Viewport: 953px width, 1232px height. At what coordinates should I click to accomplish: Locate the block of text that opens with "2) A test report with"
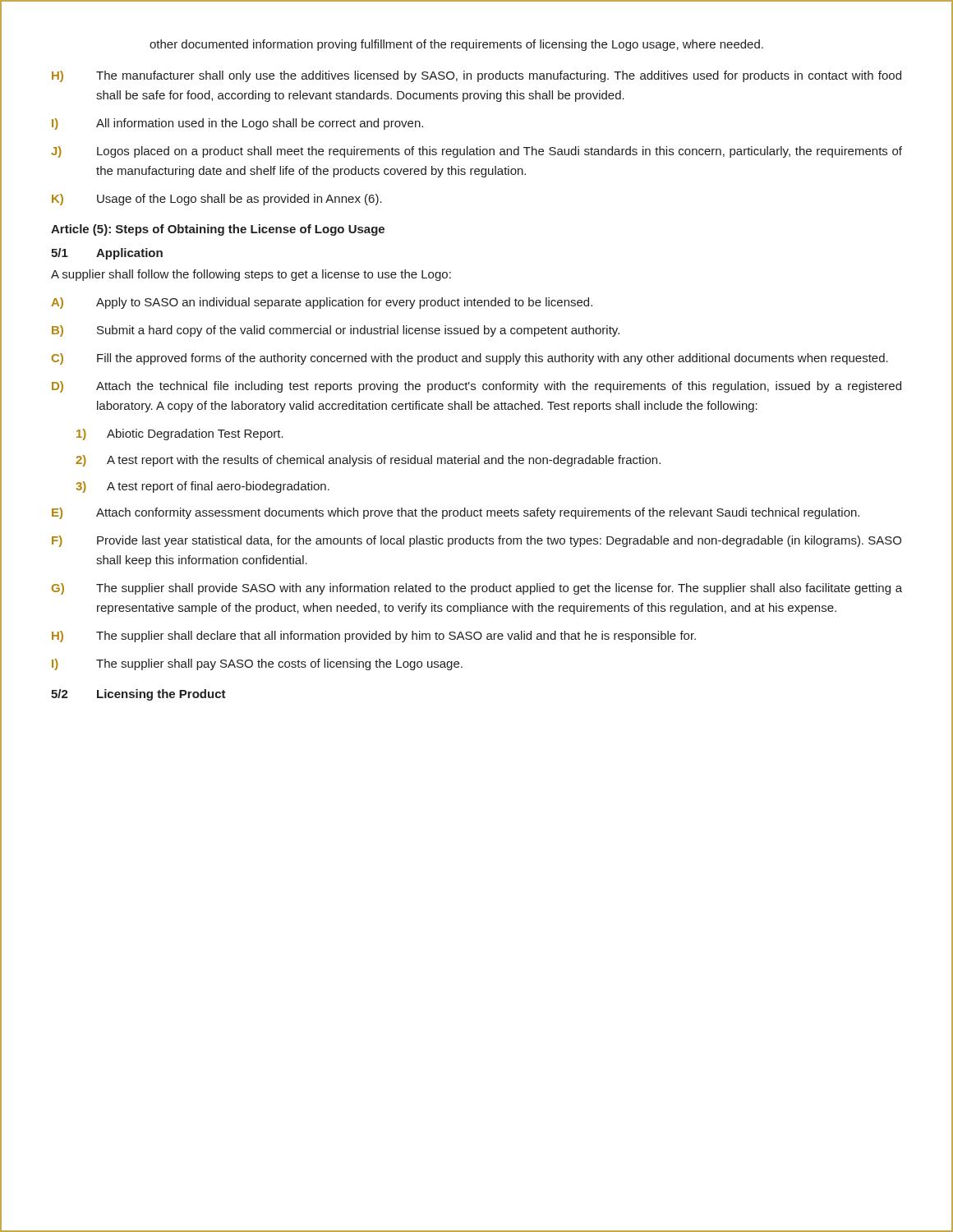coord(489,460)
